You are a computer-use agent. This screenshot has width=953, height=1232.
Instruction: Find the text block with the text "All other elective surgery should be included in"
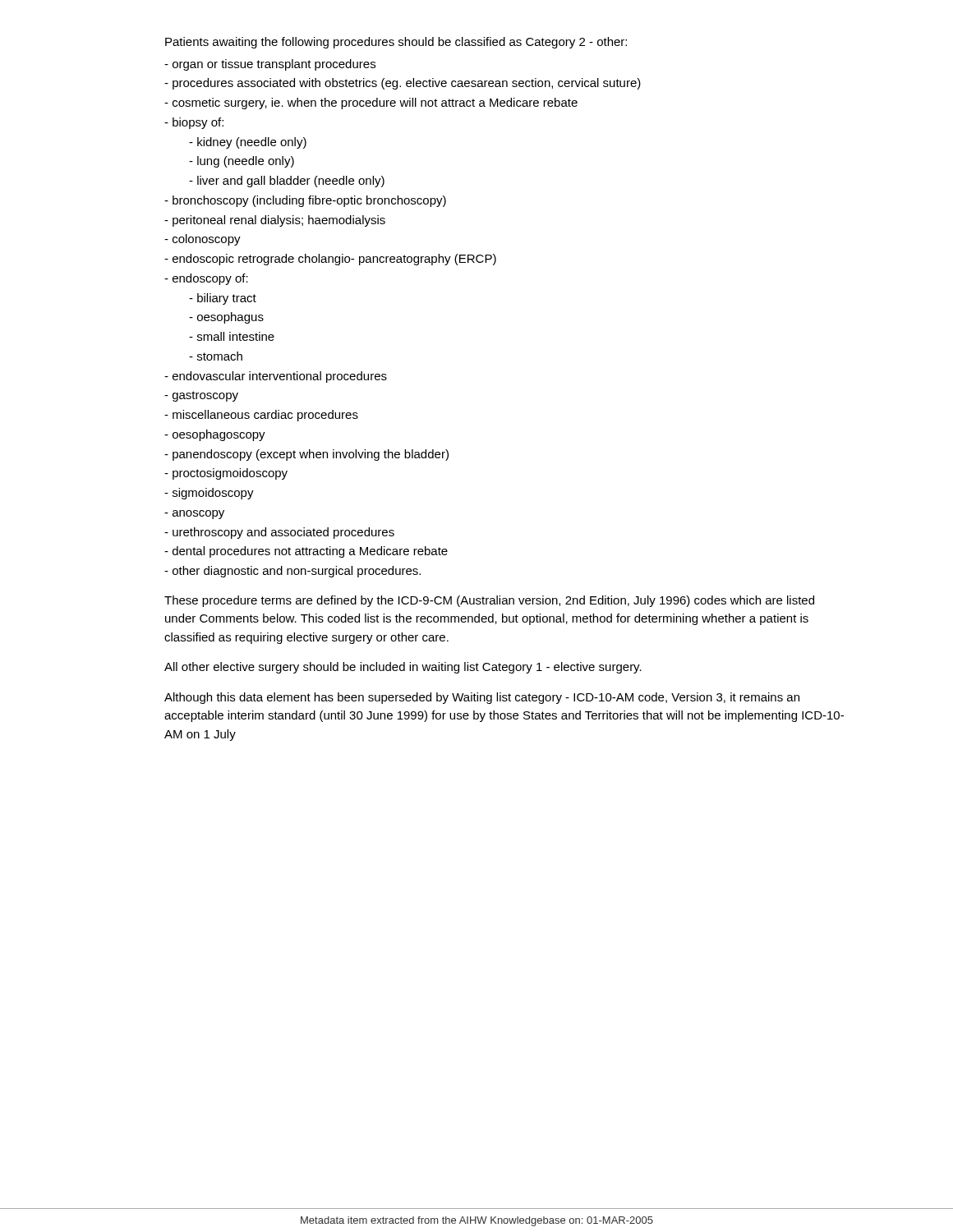click(403, 667)
